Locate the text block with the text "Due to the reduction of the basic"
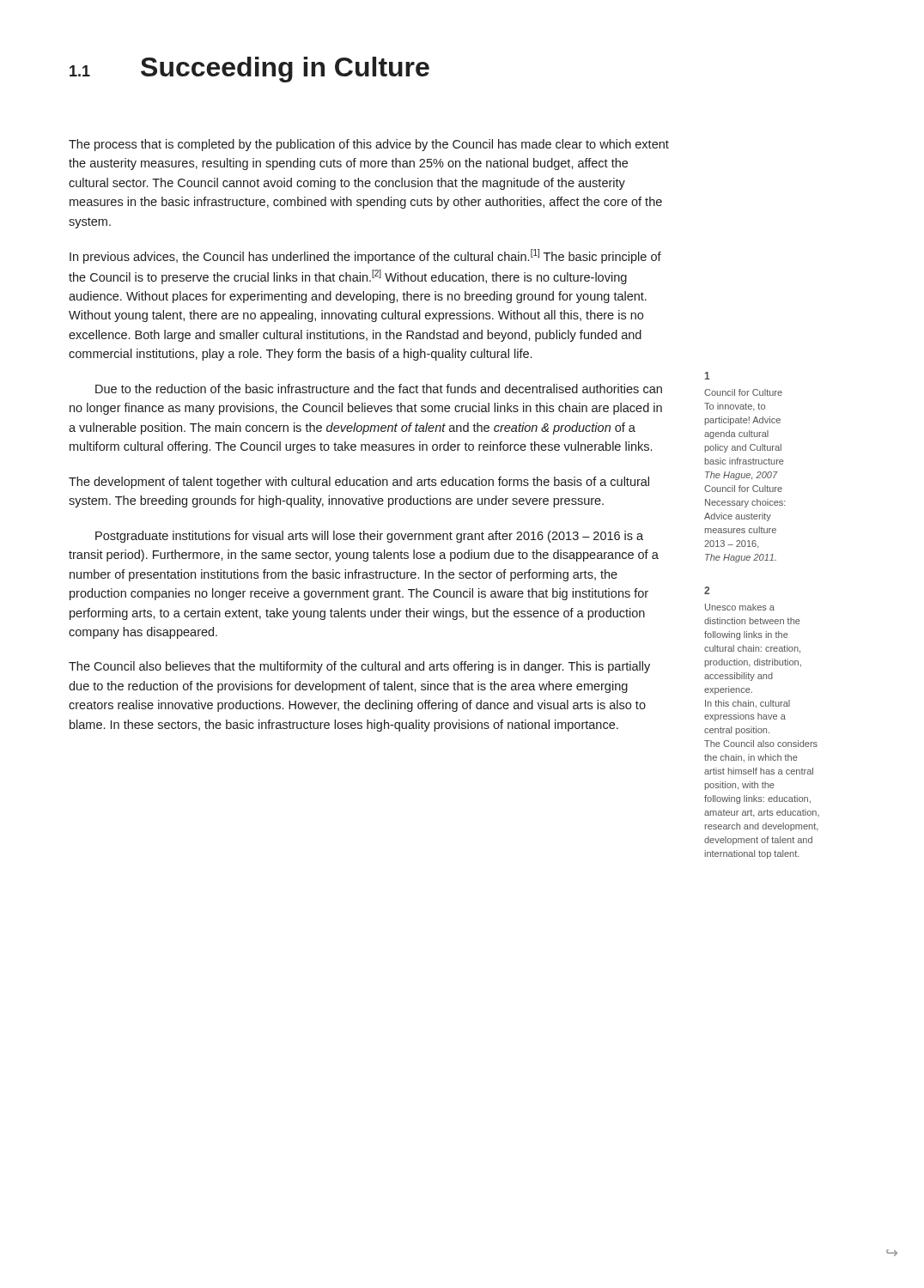Screen dimensions: 1288x924 [x=369, y=418]
